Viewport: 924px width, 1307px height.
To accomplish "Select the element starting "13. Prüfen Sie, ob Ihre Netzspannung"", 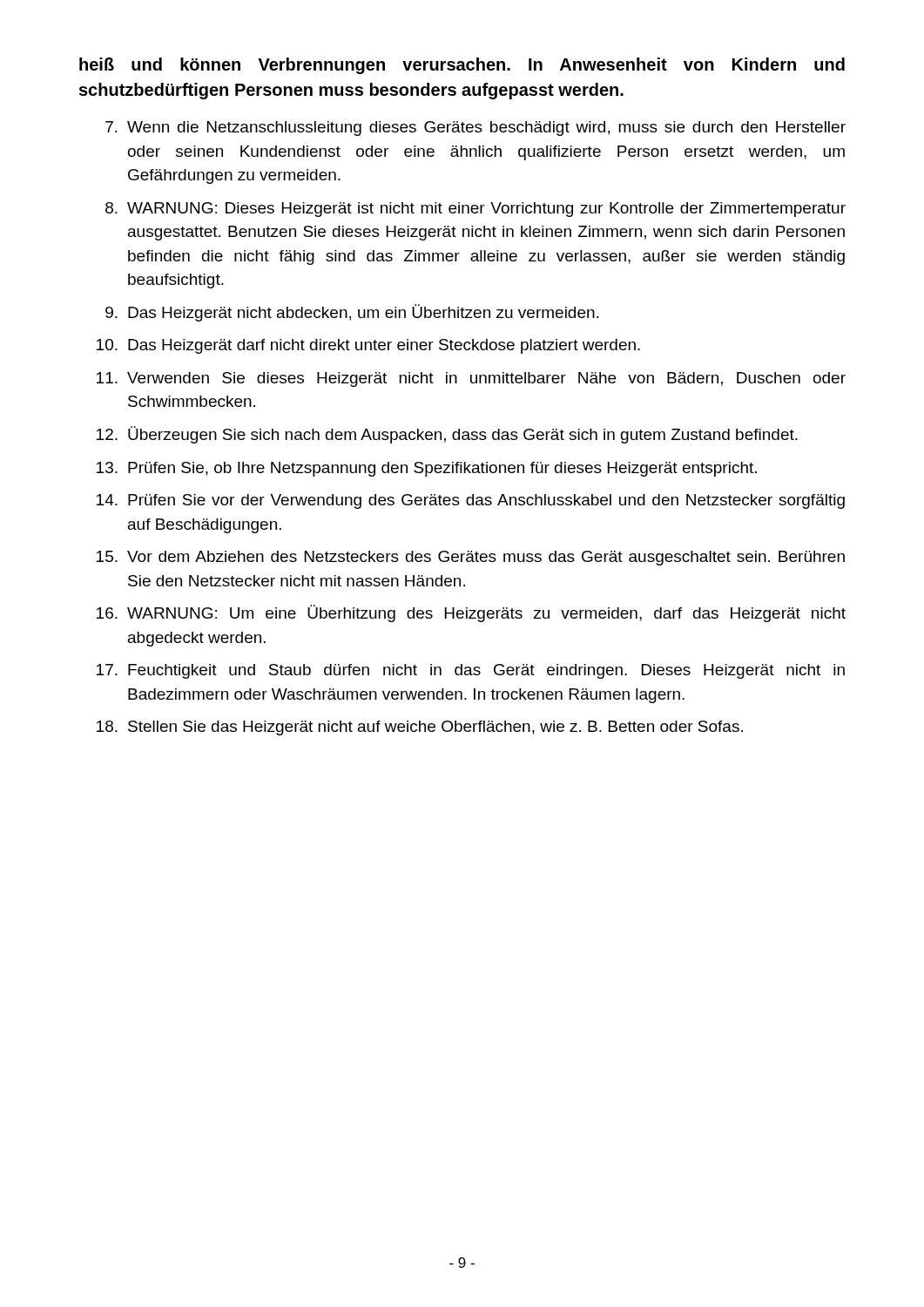I will [x=462, y=467].
